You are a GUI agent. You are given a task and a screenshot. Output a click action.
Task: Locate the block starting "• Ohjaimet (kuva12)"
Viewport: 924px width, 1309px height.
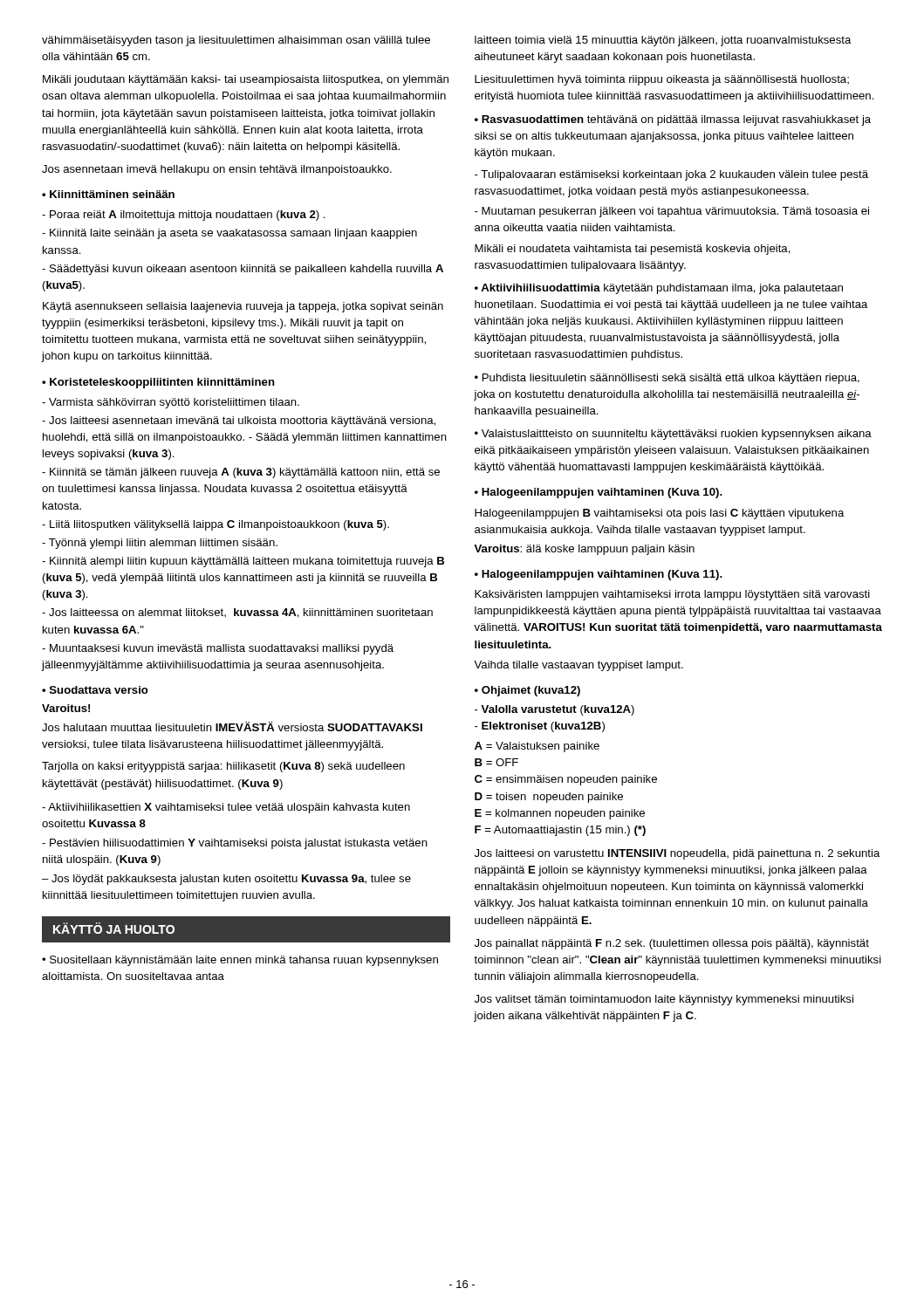pyautogui.click(x=527, y=690)
